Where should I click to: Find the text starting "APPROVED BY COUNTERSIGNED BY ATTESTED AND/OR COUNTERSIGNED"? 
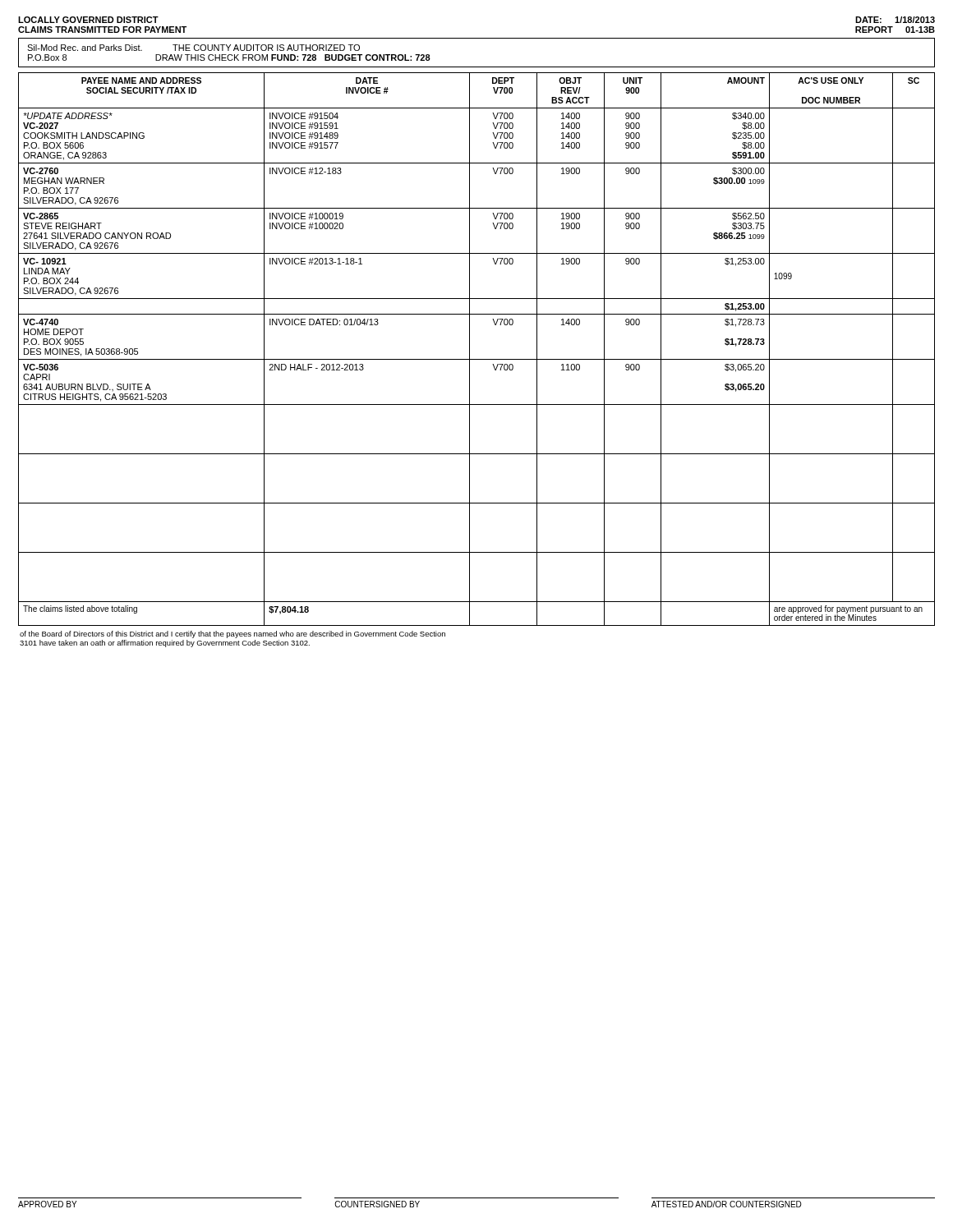click(476, 1203)
